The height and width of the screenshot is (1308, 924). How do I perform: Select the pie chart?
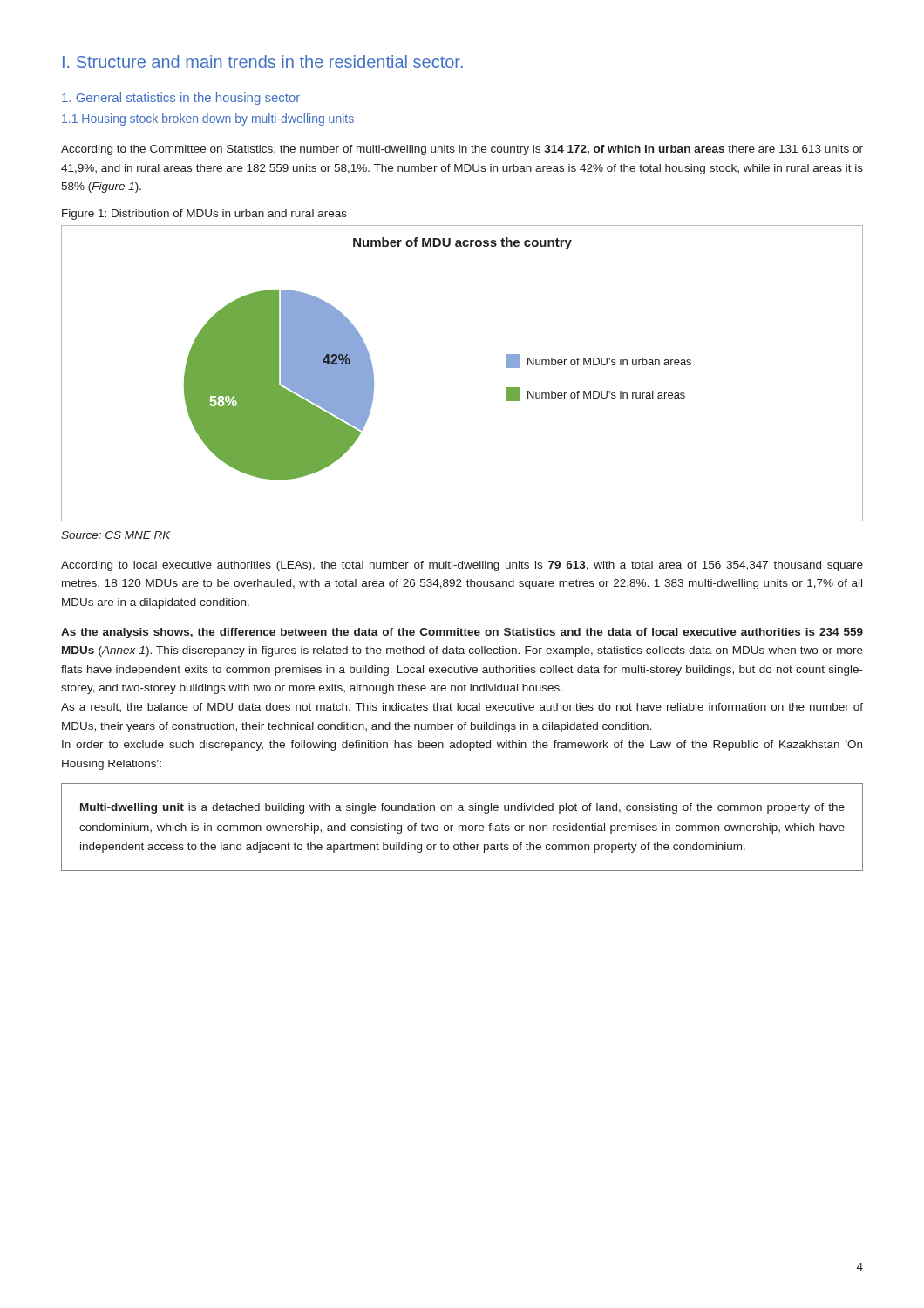pyautogui.click(x=462, y=373)
